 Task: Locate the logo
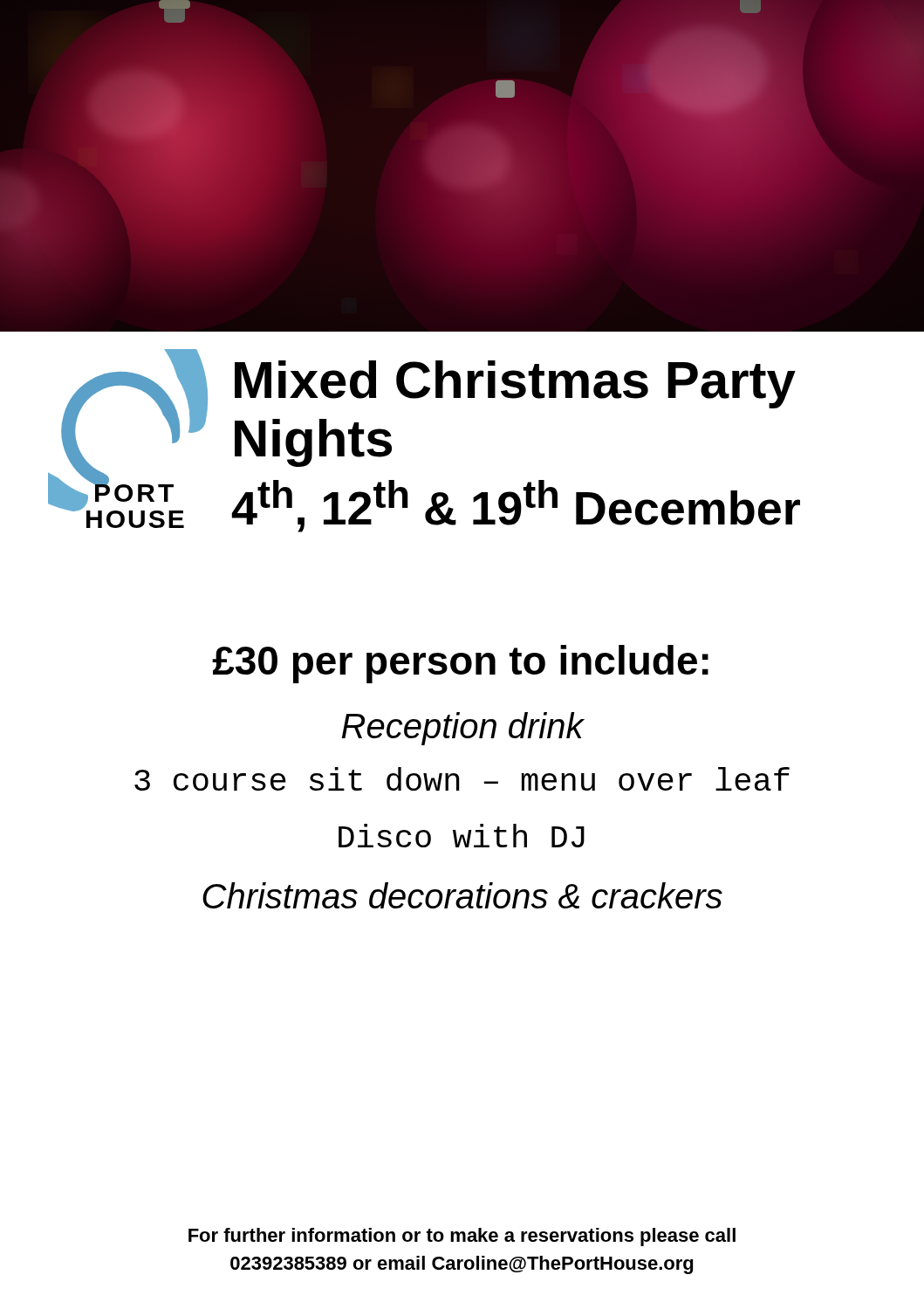coord(131,443)
